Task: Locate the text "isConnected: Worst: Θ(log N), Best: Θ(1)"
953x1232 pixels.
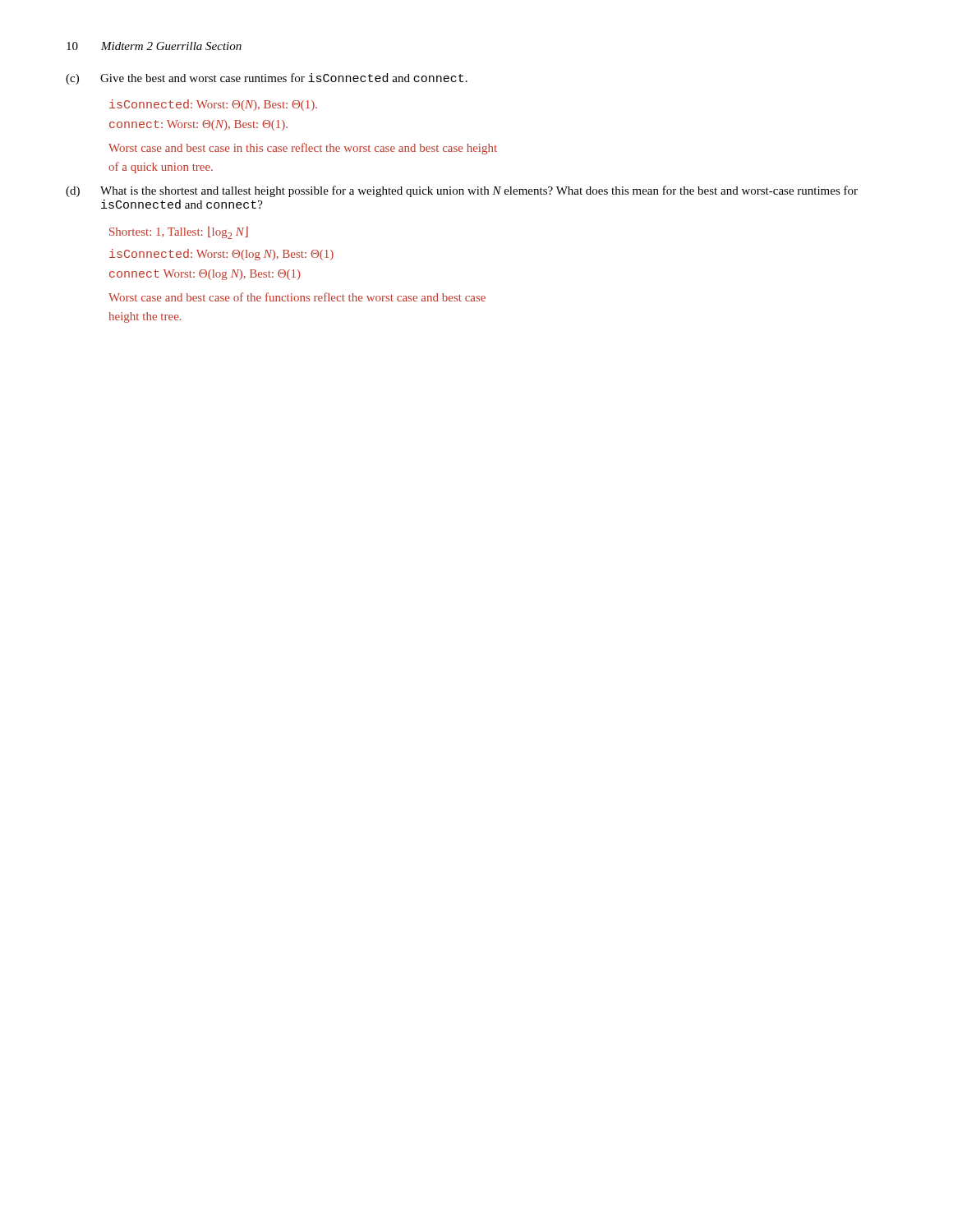Action: click(x=221, y=255)
